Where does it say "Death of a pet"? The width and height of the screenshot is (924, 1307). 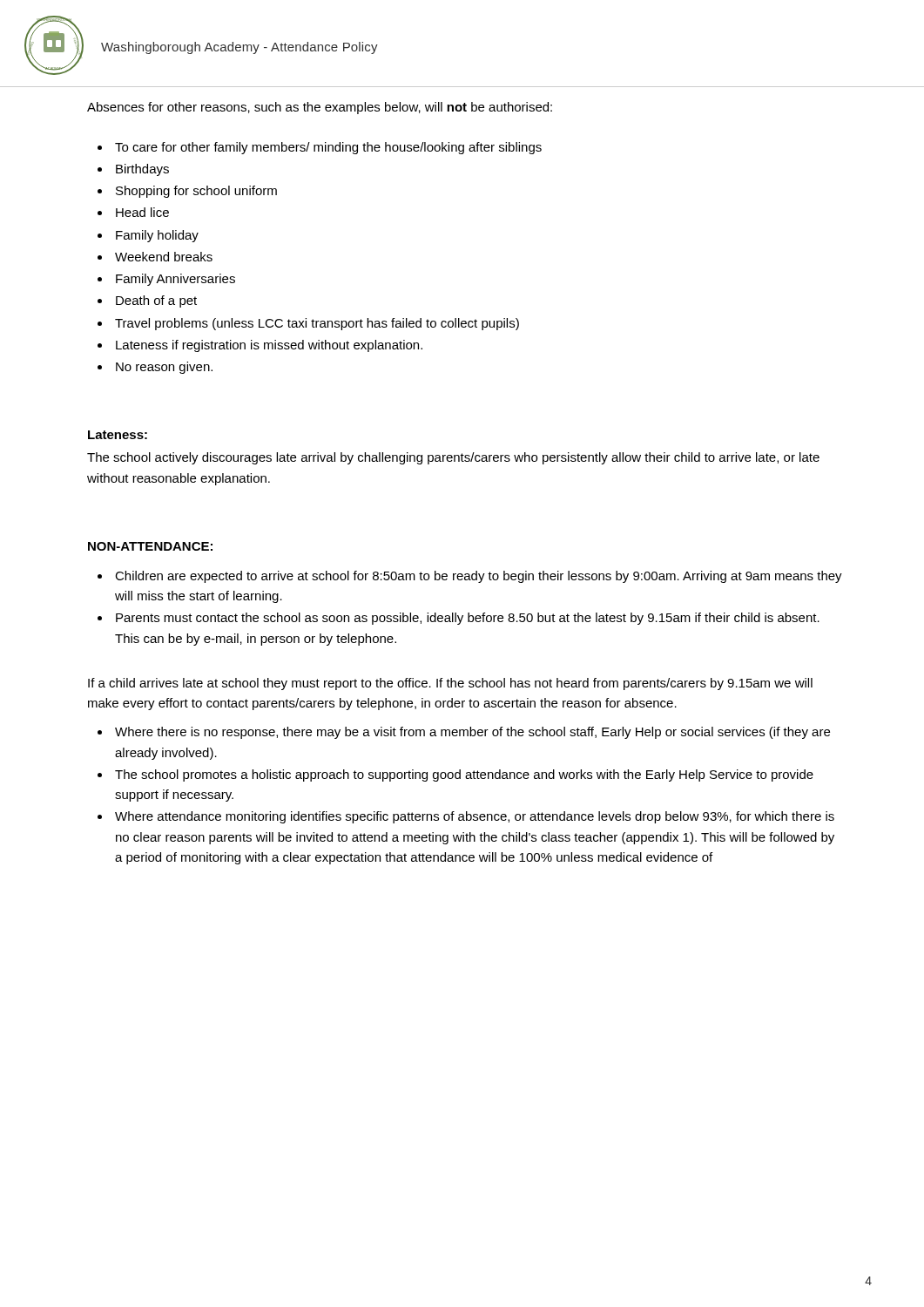click(x=156, y=300)
